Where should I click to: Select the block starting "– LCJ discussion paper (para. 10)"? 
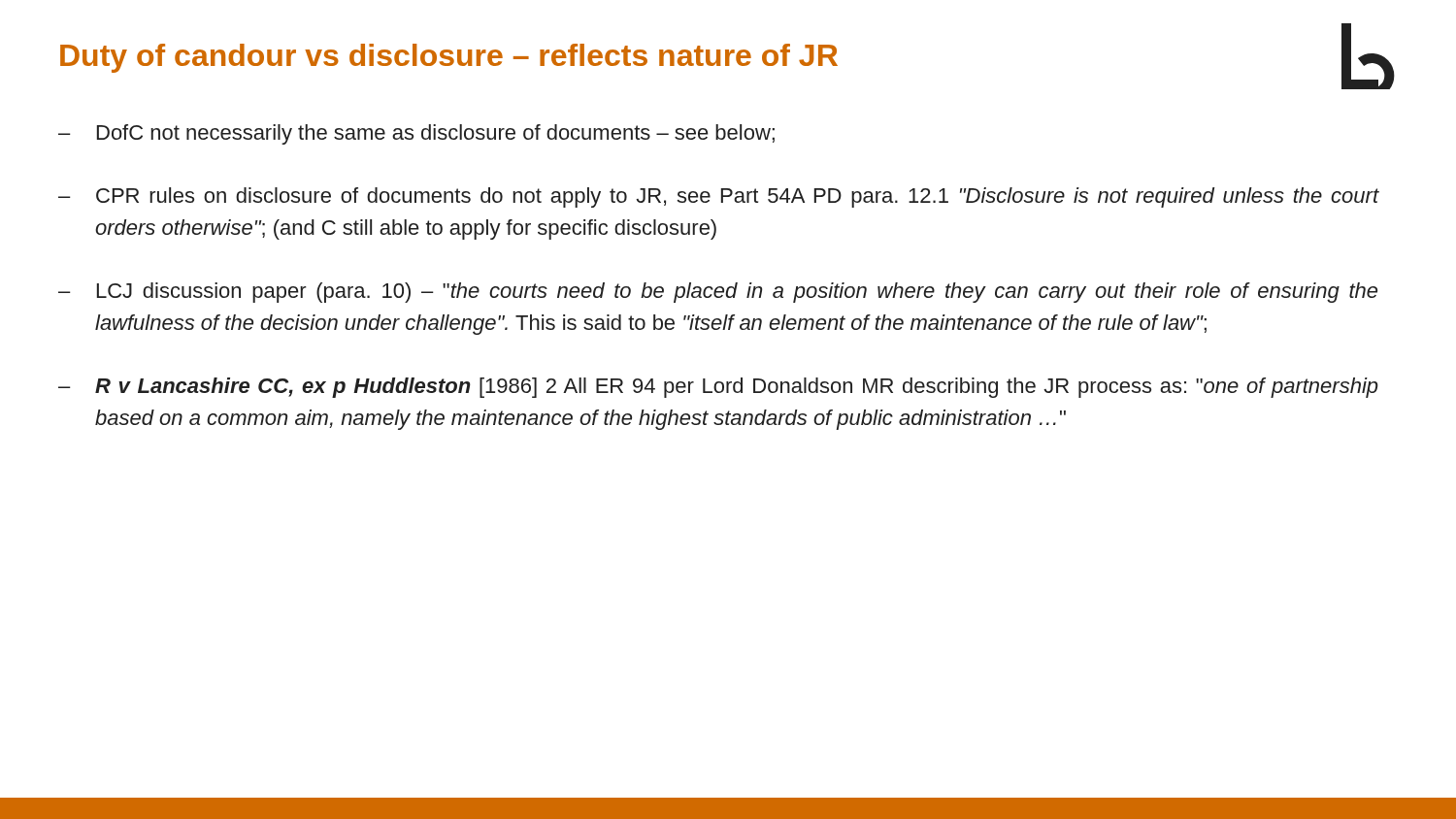click(x=718, y=307)
